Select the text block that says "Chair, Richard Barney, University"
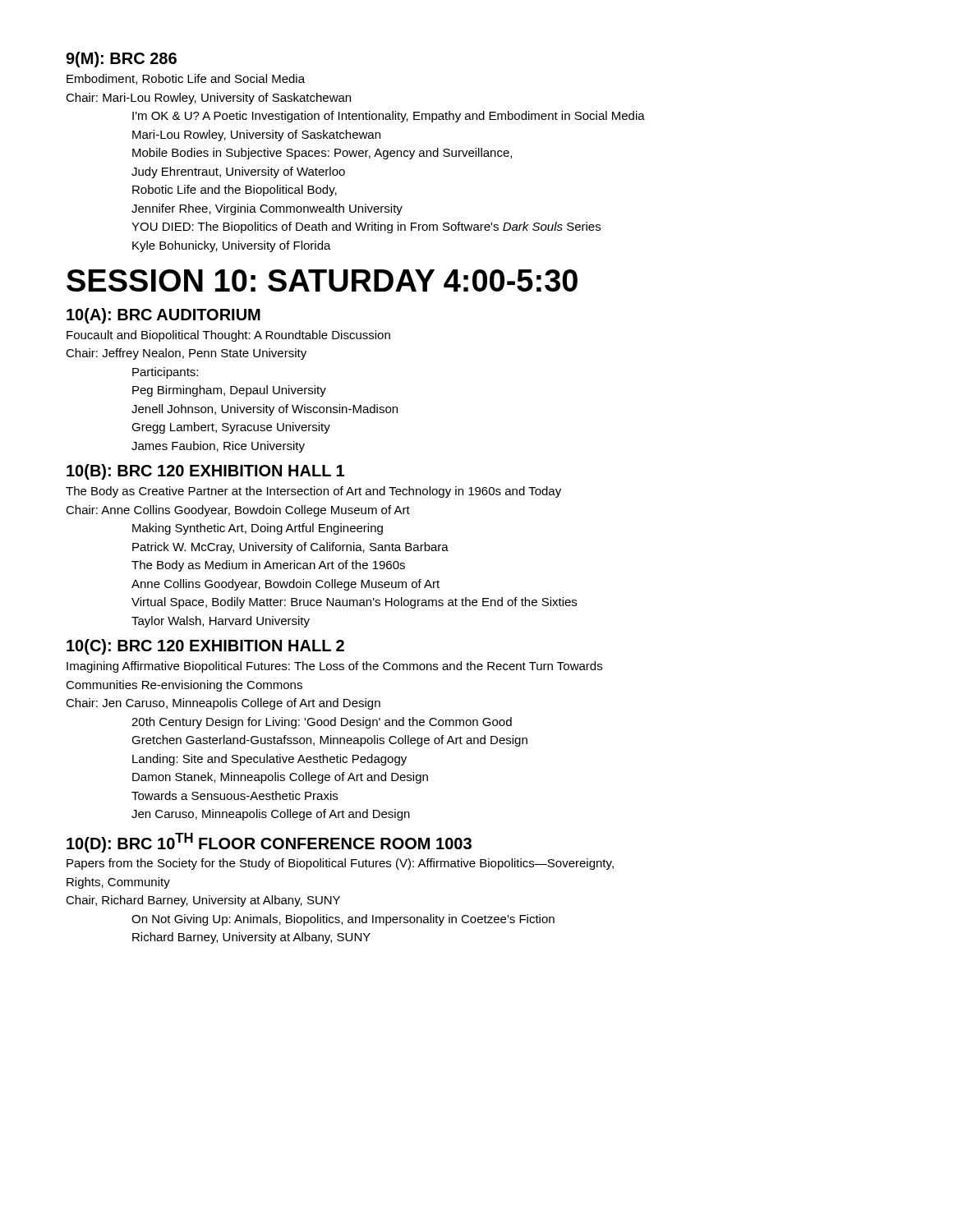Screen dimensions: 1232x953 [203, 900]
